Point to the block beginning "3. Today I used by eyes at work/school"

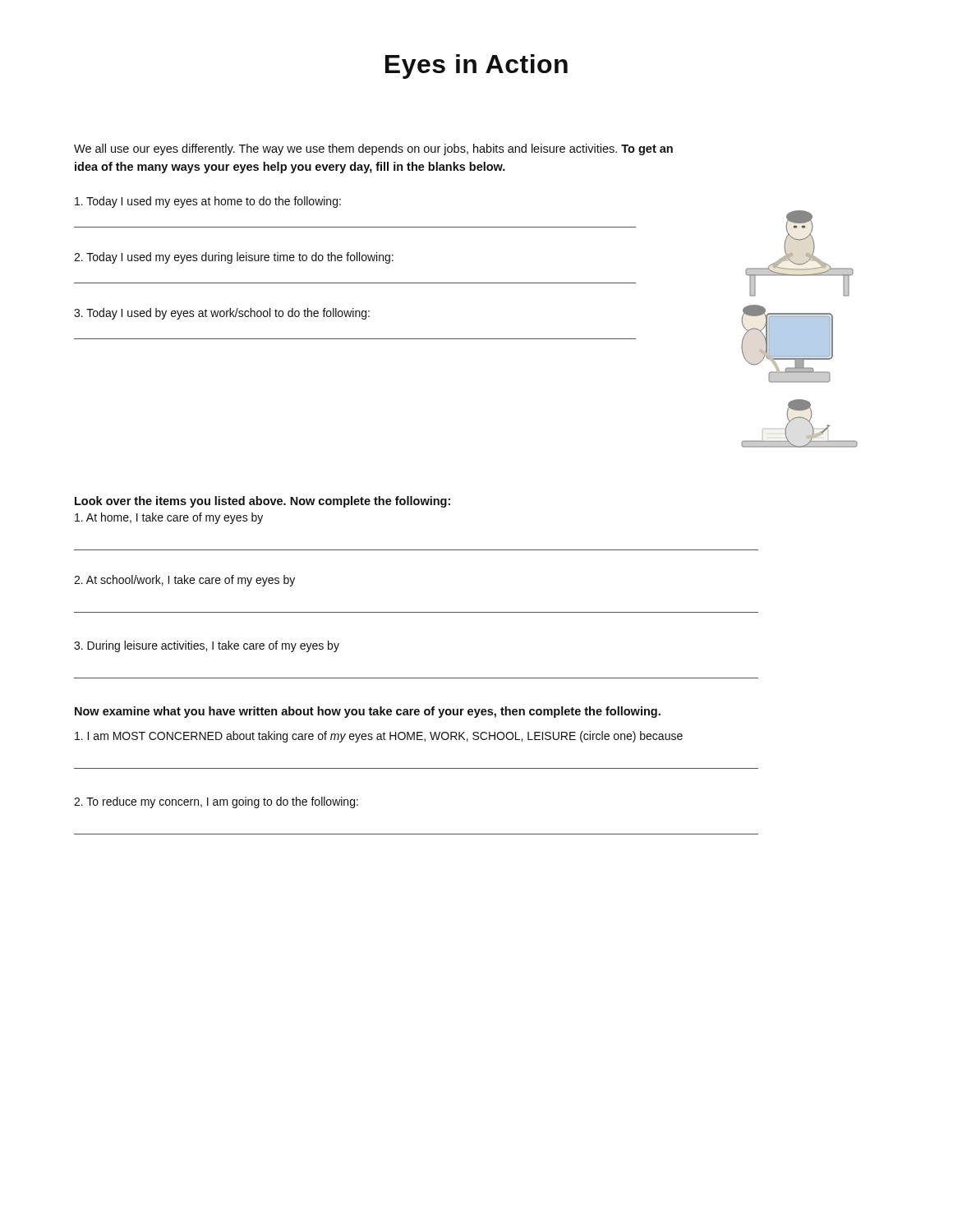222,314
